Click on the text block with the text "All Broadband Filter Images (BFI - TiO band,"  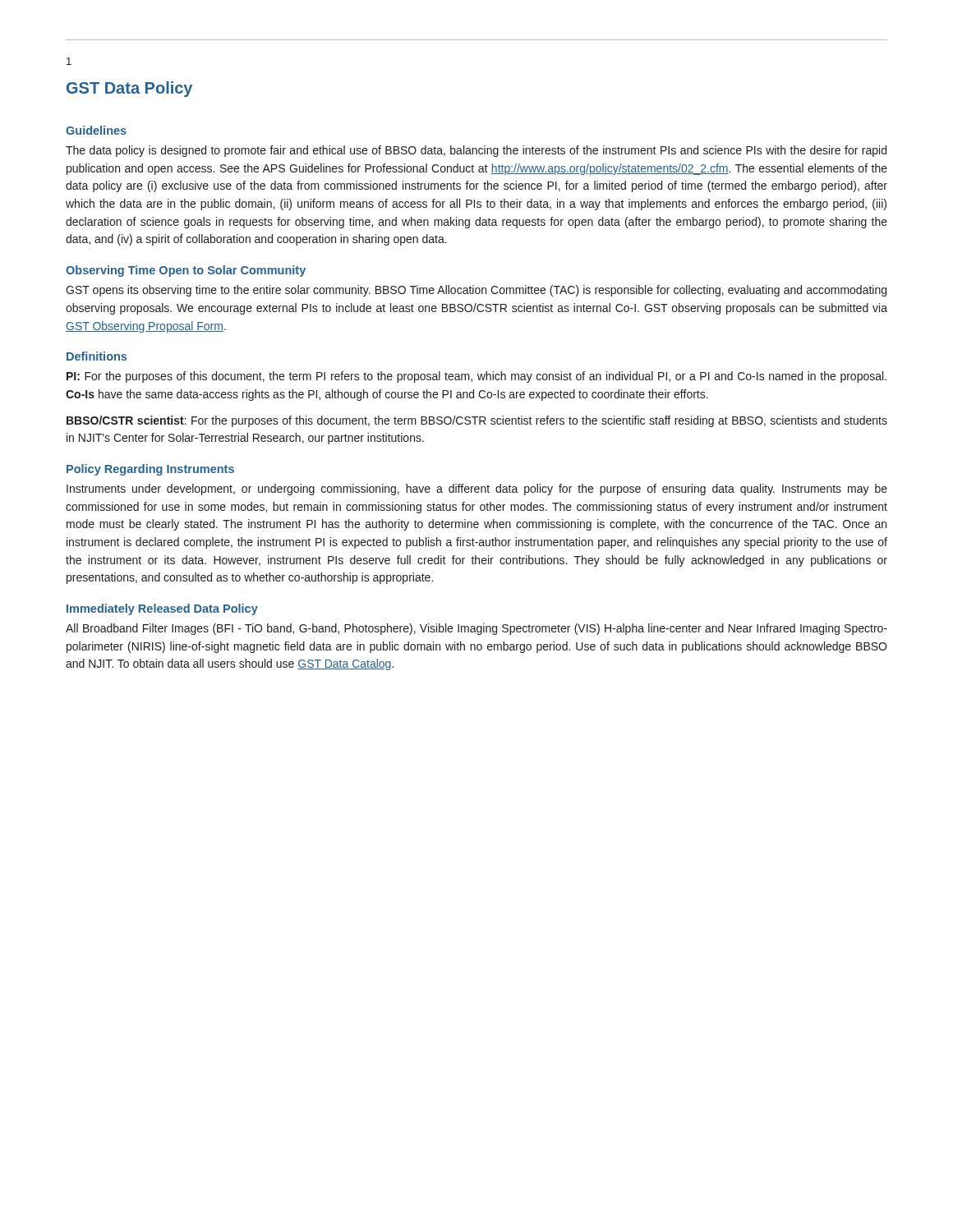click(476, 646)
